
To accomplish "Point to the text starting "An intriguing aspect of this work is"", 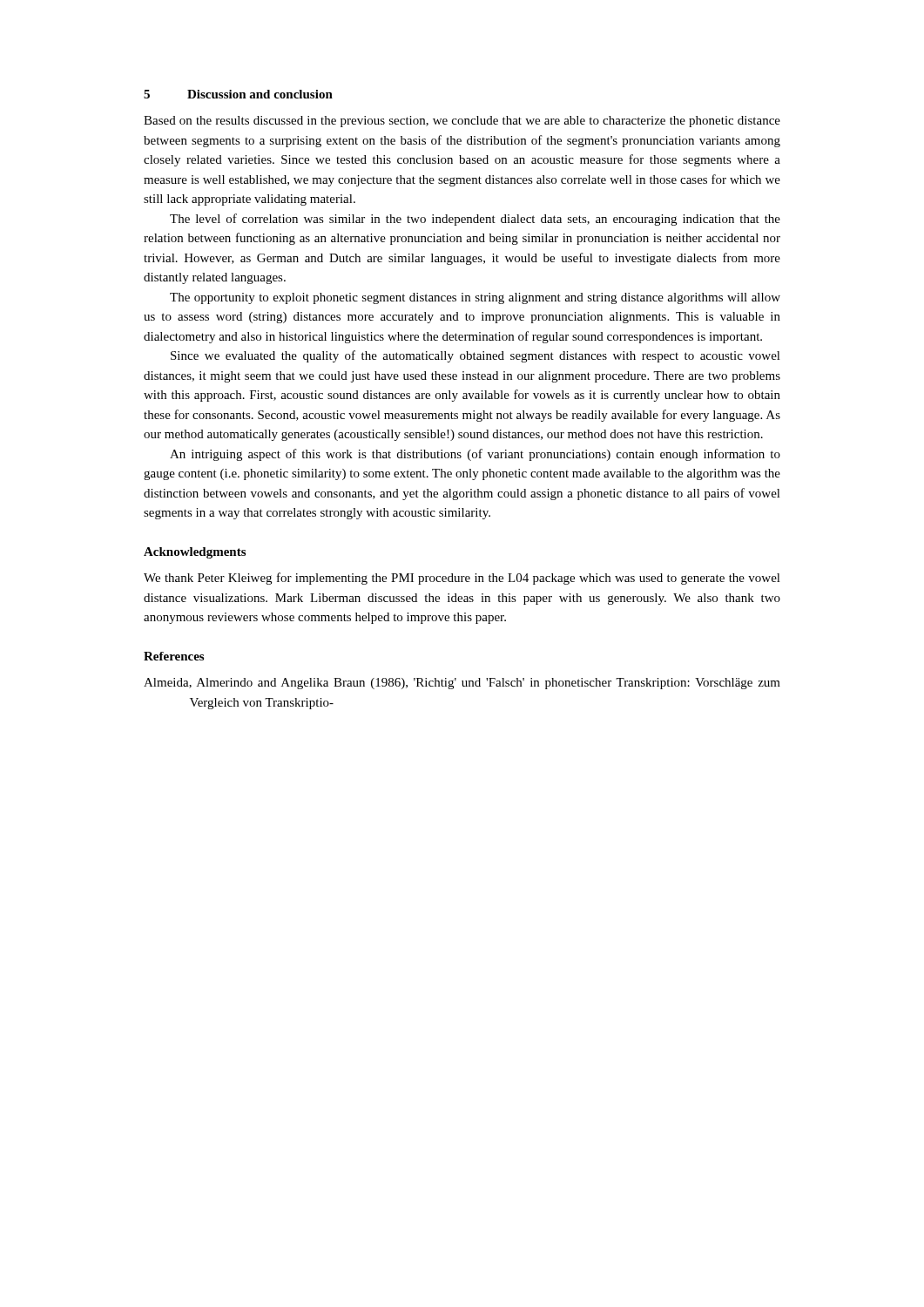I will pyautogui.click(x=462, y=483).
